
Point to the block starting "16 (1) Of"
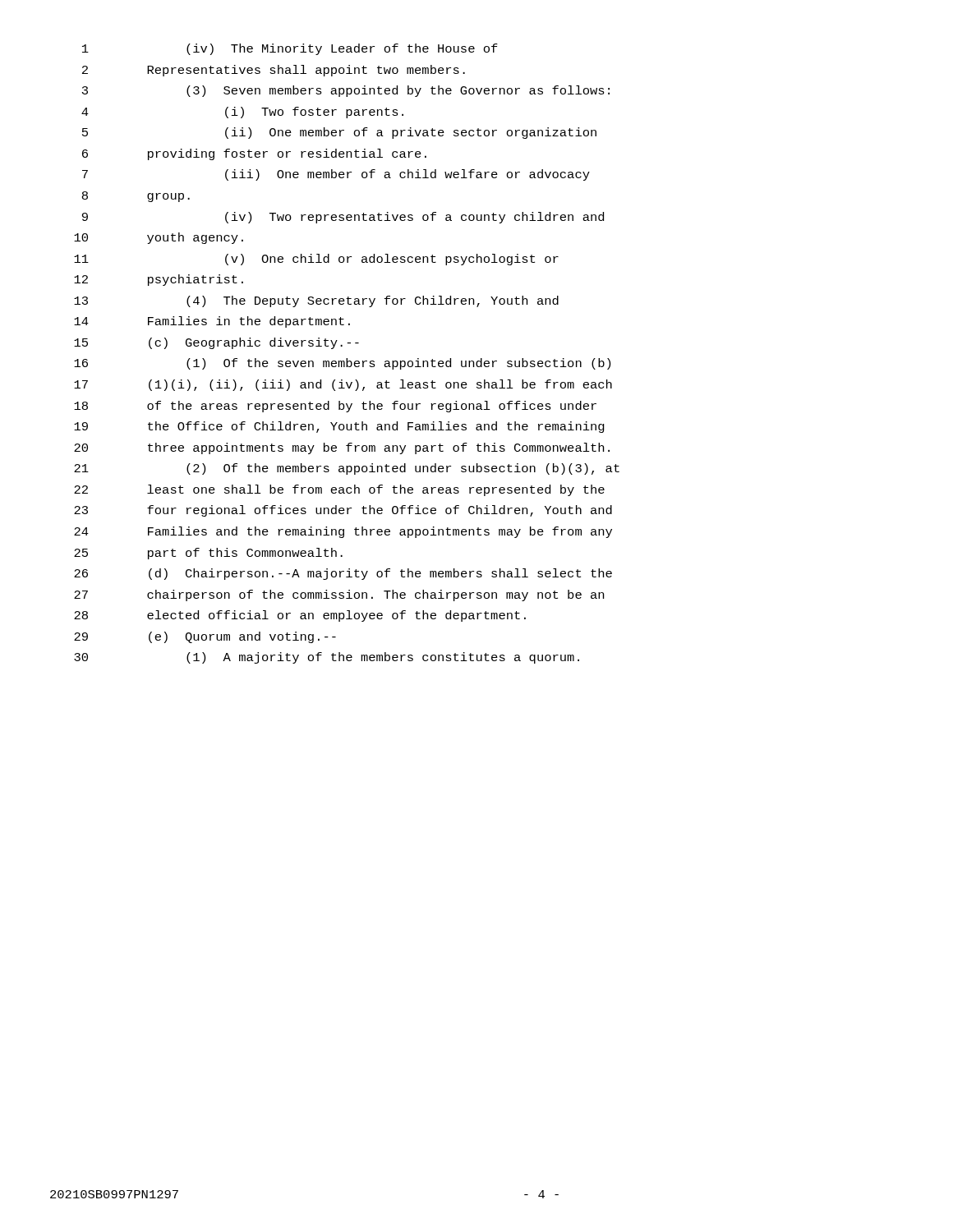[331, 365]
